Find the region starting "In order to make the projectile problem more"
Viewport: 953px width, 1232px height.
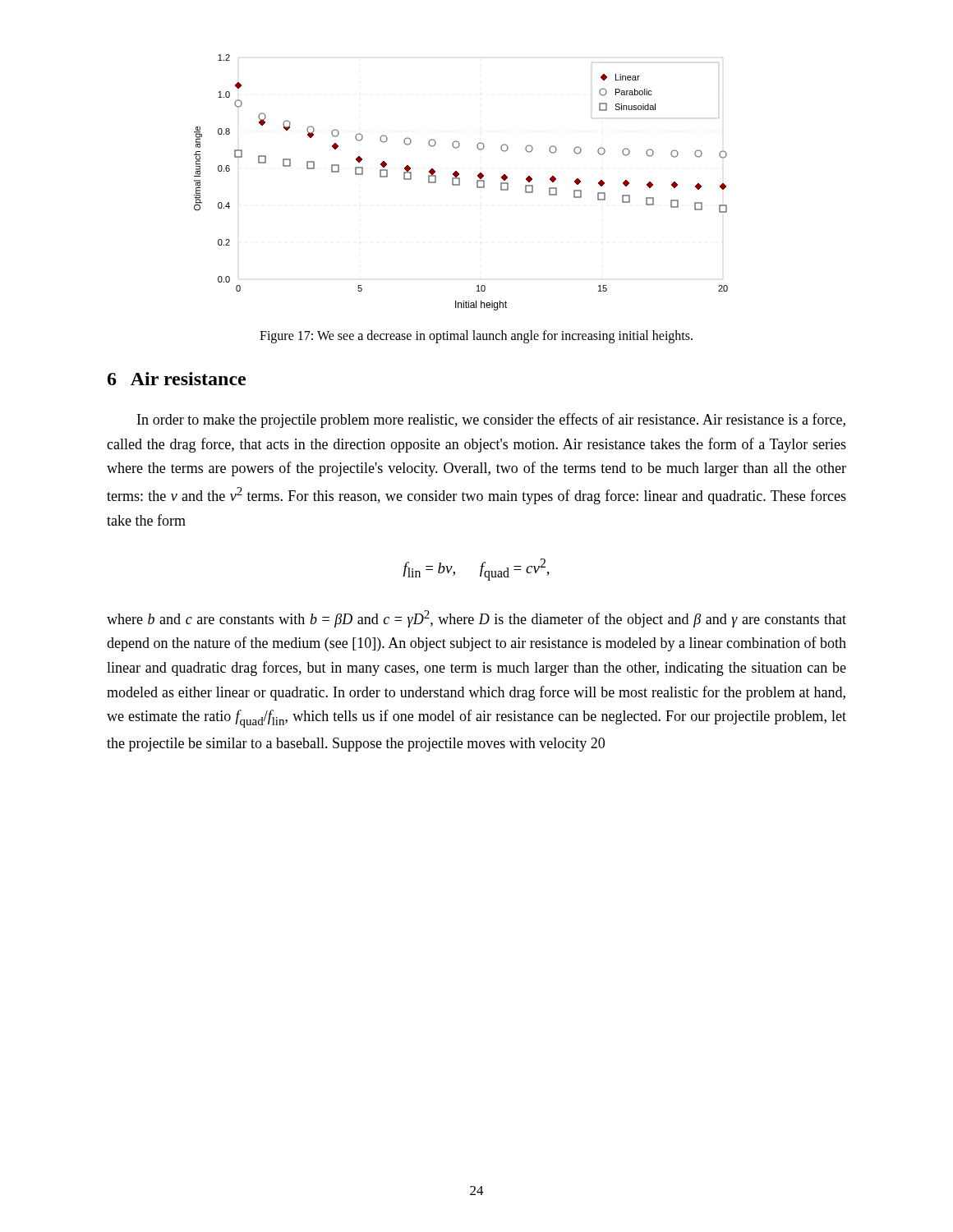point(476,471)
